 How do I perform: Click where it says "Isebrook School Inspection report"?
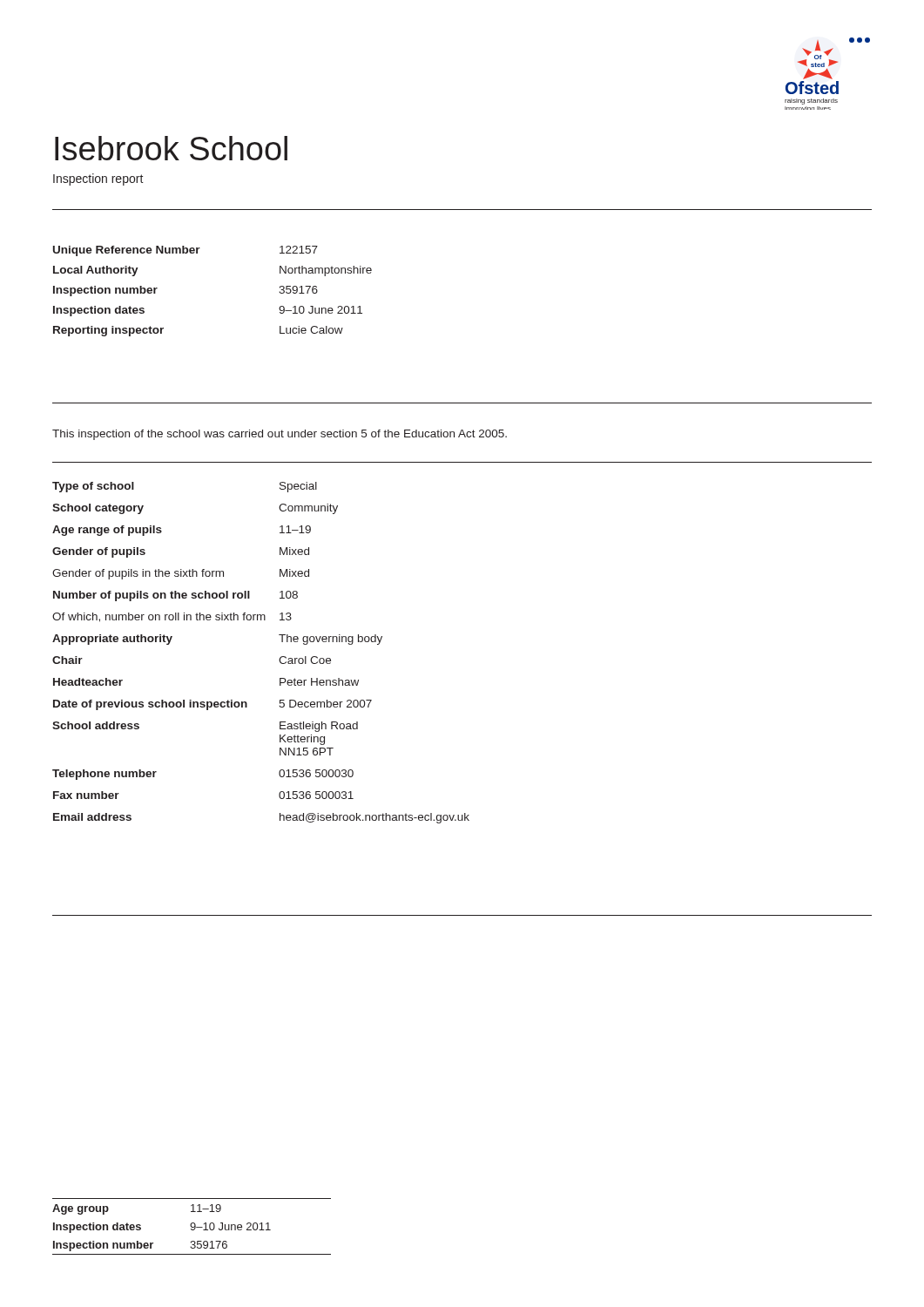pyautogui.click(x=171, y=158)
